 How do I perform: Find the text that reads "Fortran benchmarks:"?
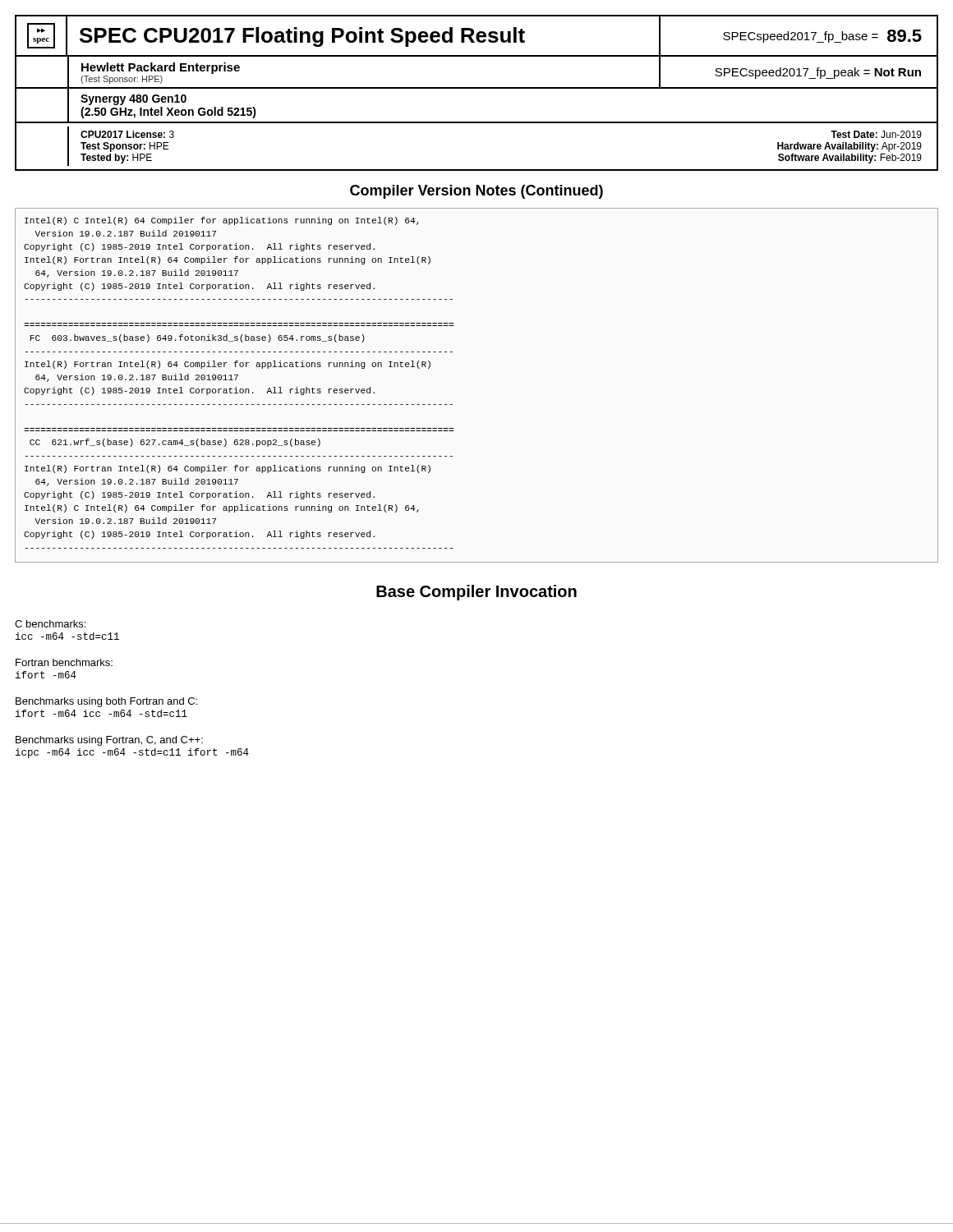tap(64, 662)
